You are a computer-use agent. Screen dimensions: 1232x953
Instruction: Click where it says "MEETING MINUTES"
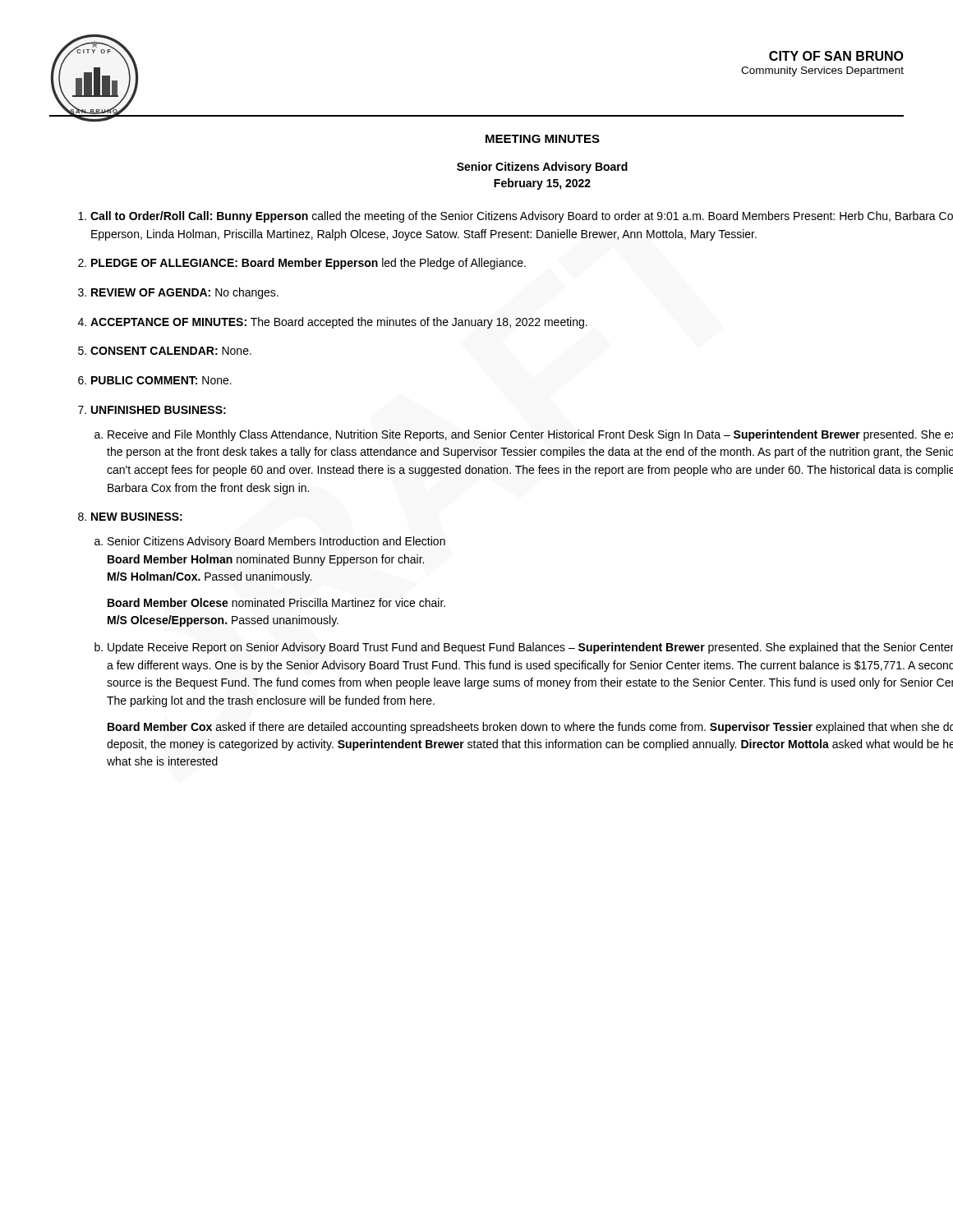542,138
